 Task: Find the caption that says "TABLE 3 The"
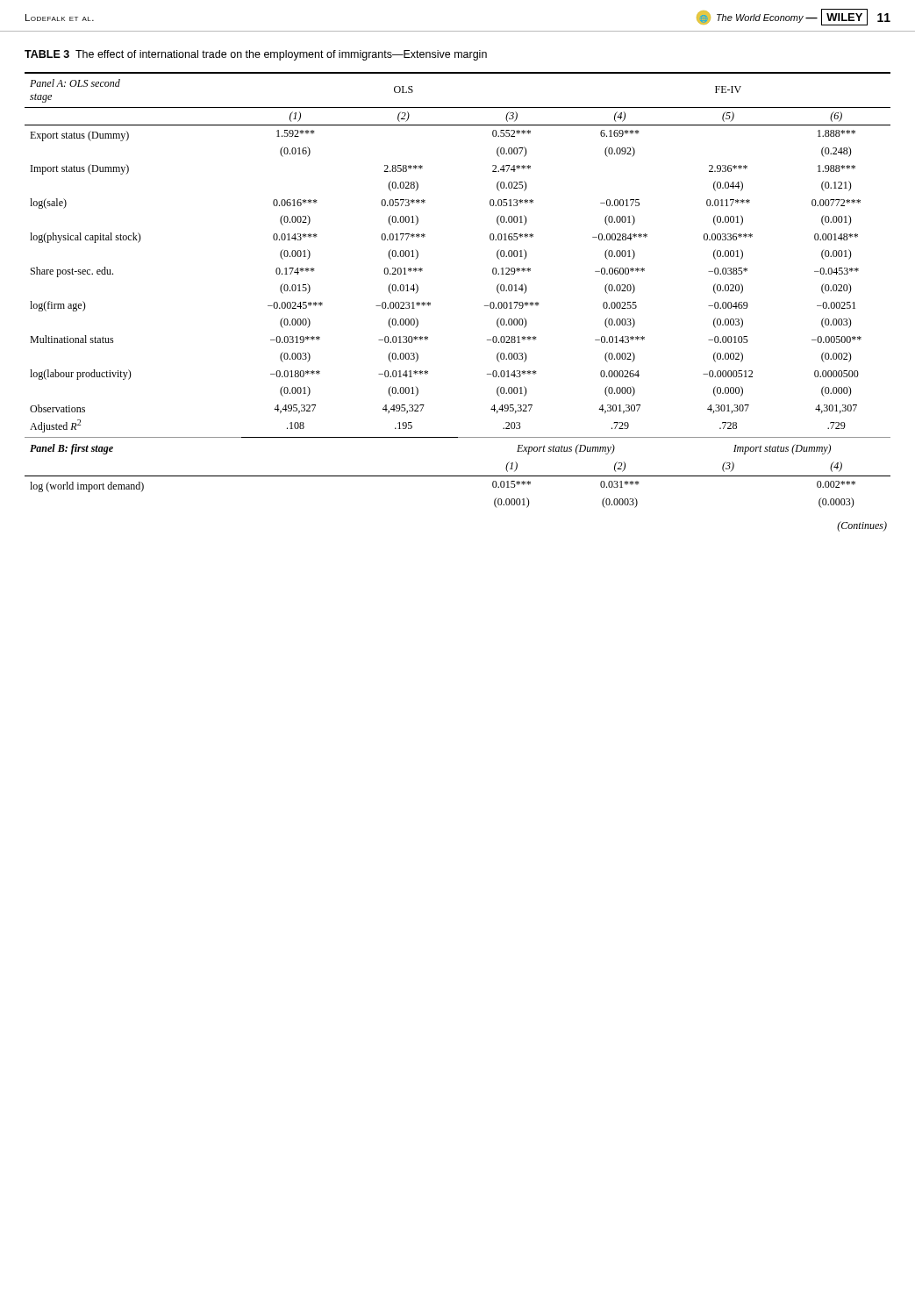click(256, 54)
